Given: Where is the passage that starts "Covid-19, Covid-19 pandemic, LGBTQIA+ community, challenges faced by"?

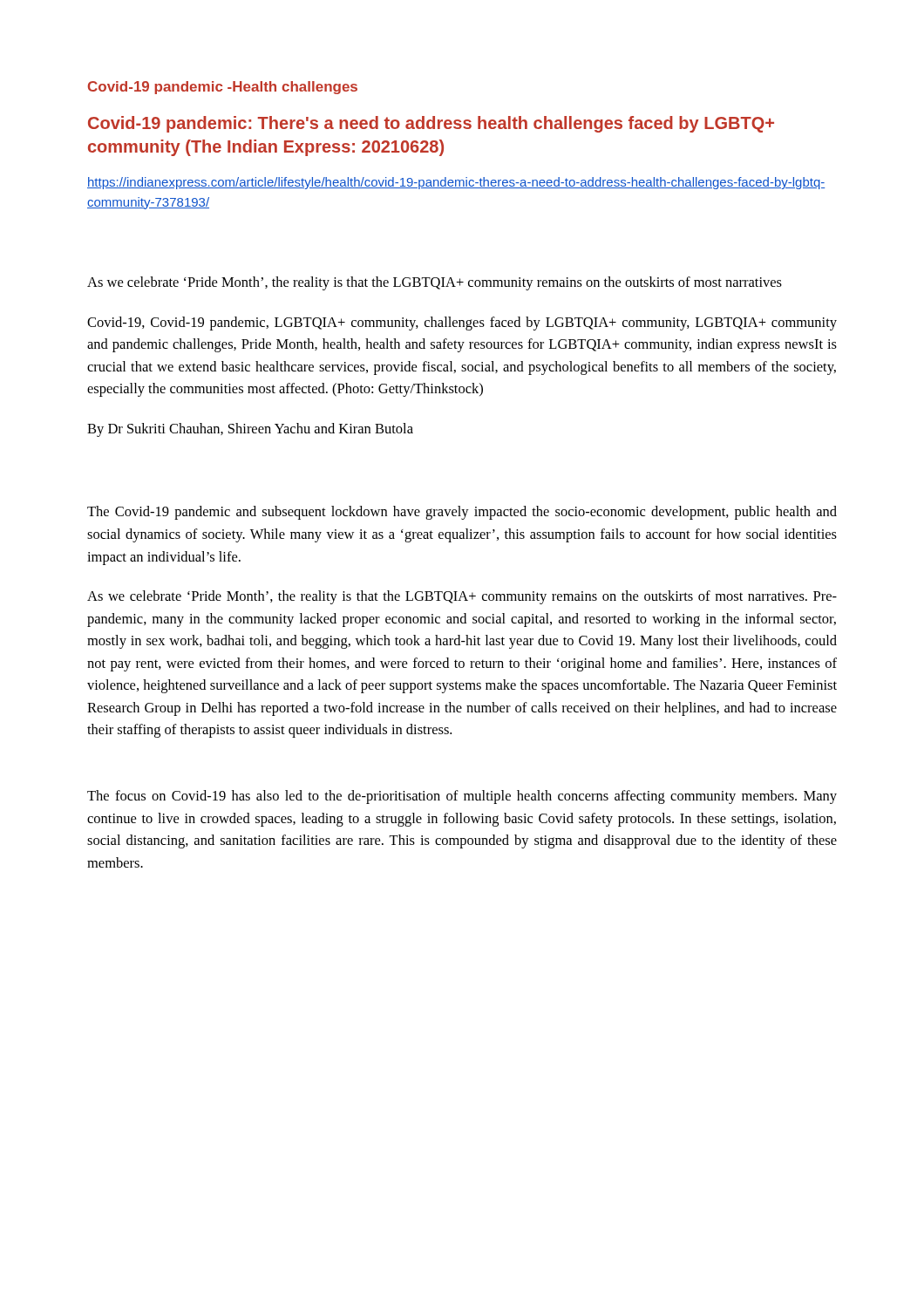Looking at the screenshot, I should pos(462,355).
